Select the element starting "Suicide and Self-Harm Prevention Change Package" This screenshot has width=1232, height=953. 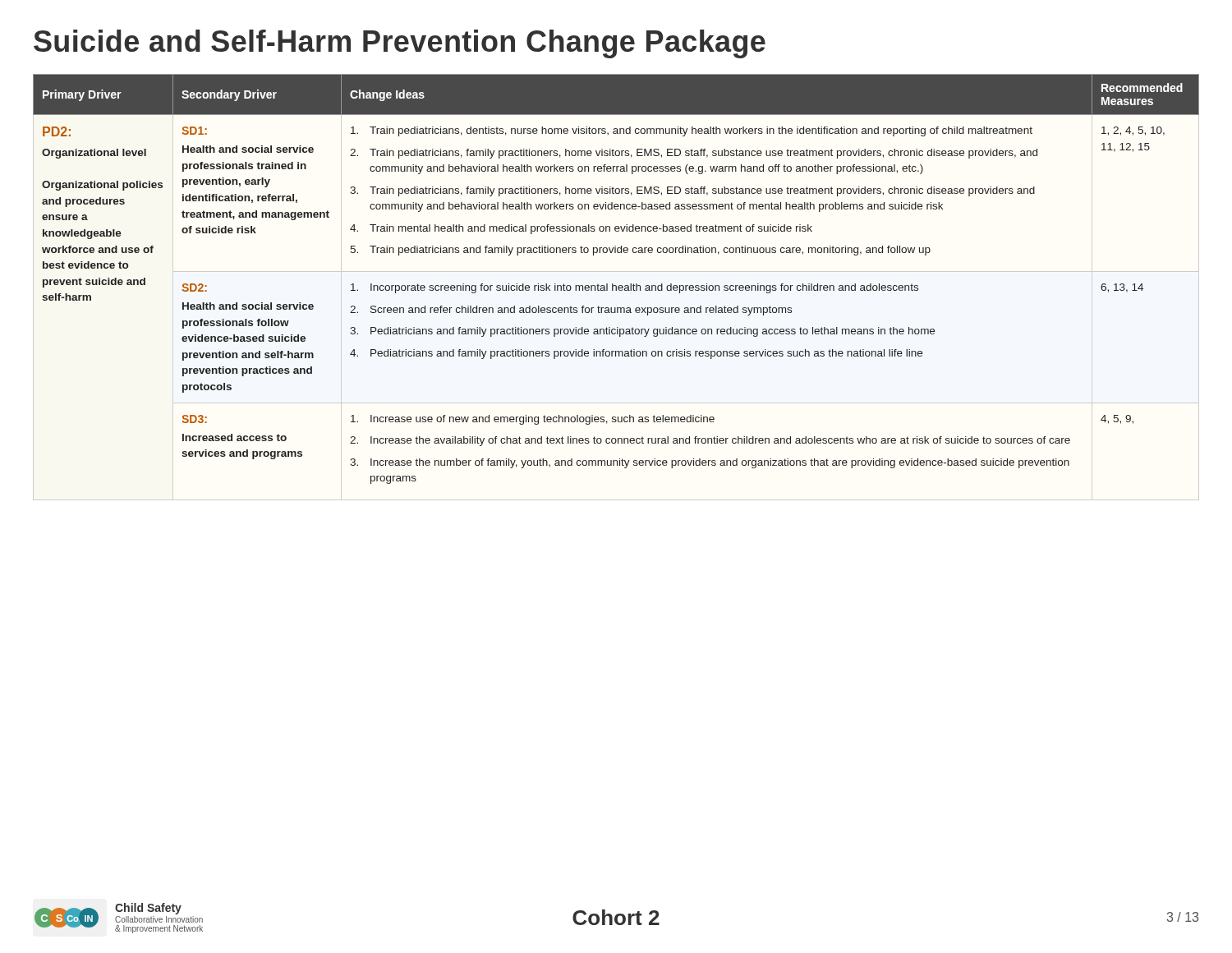click(x=400, y=42)
